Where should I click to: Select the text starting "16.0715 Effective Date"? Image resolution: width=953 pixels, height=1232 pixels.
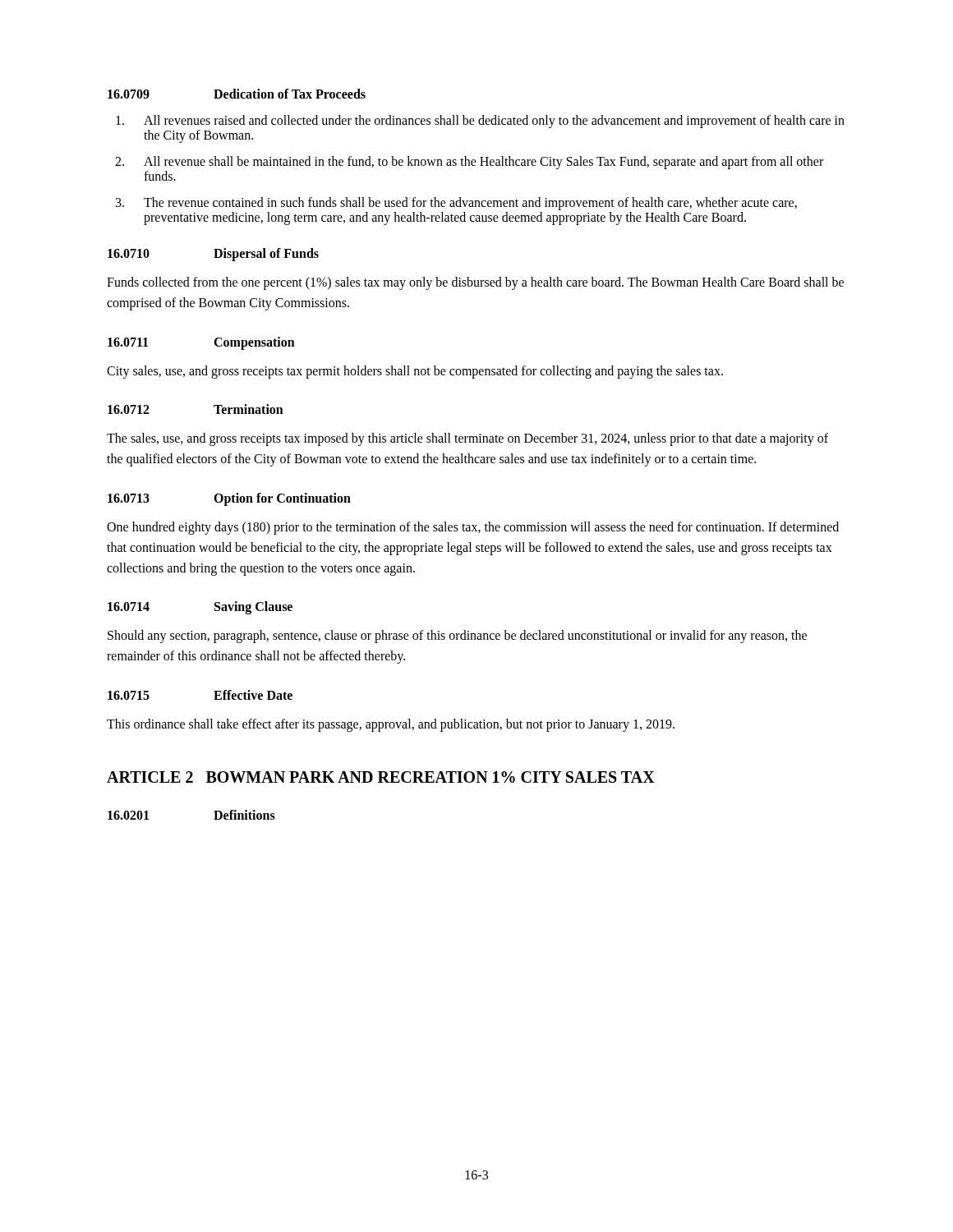(134, 694)
